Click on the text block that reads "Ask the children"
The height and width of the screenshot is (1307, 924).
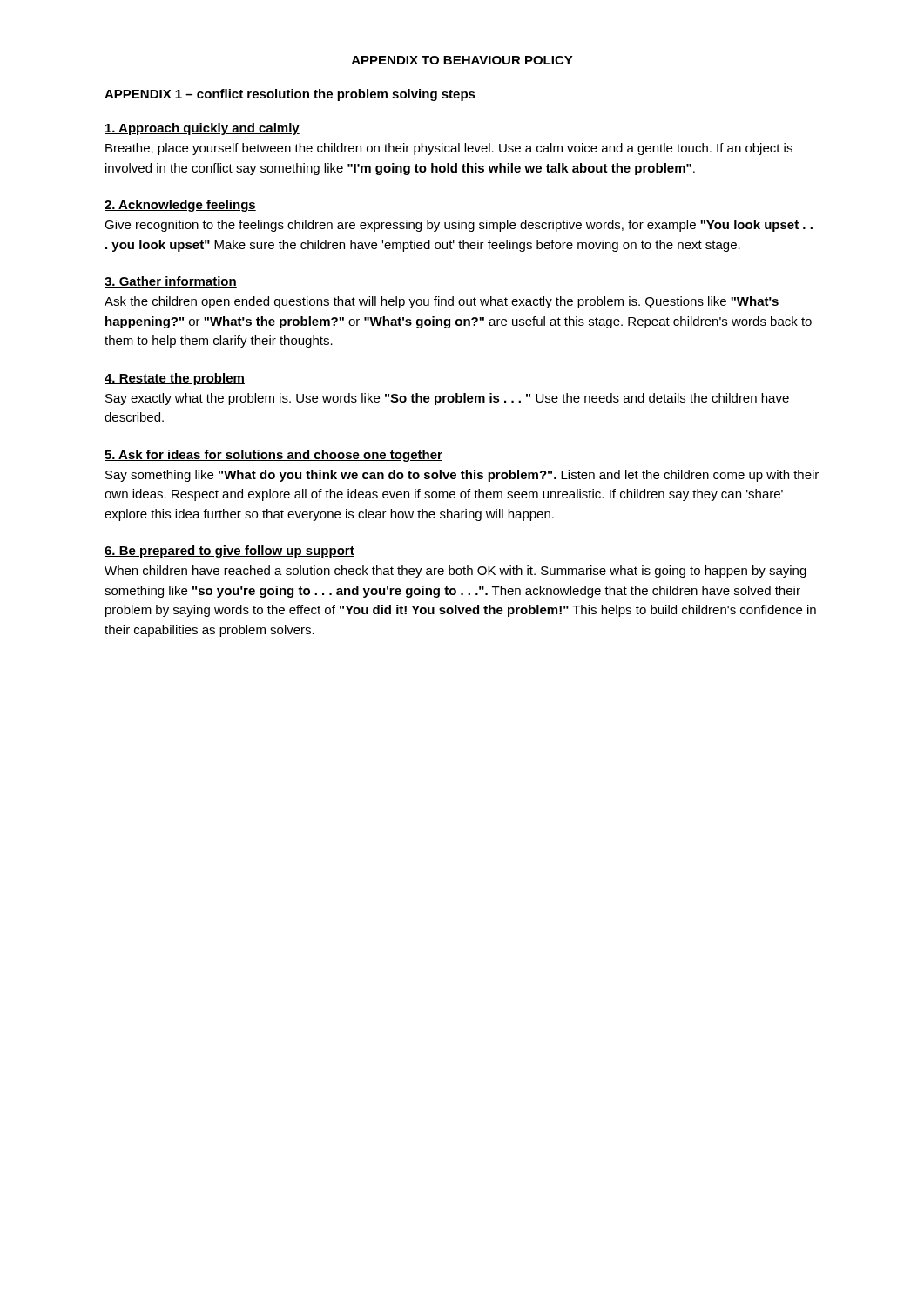tap(458, 321)
